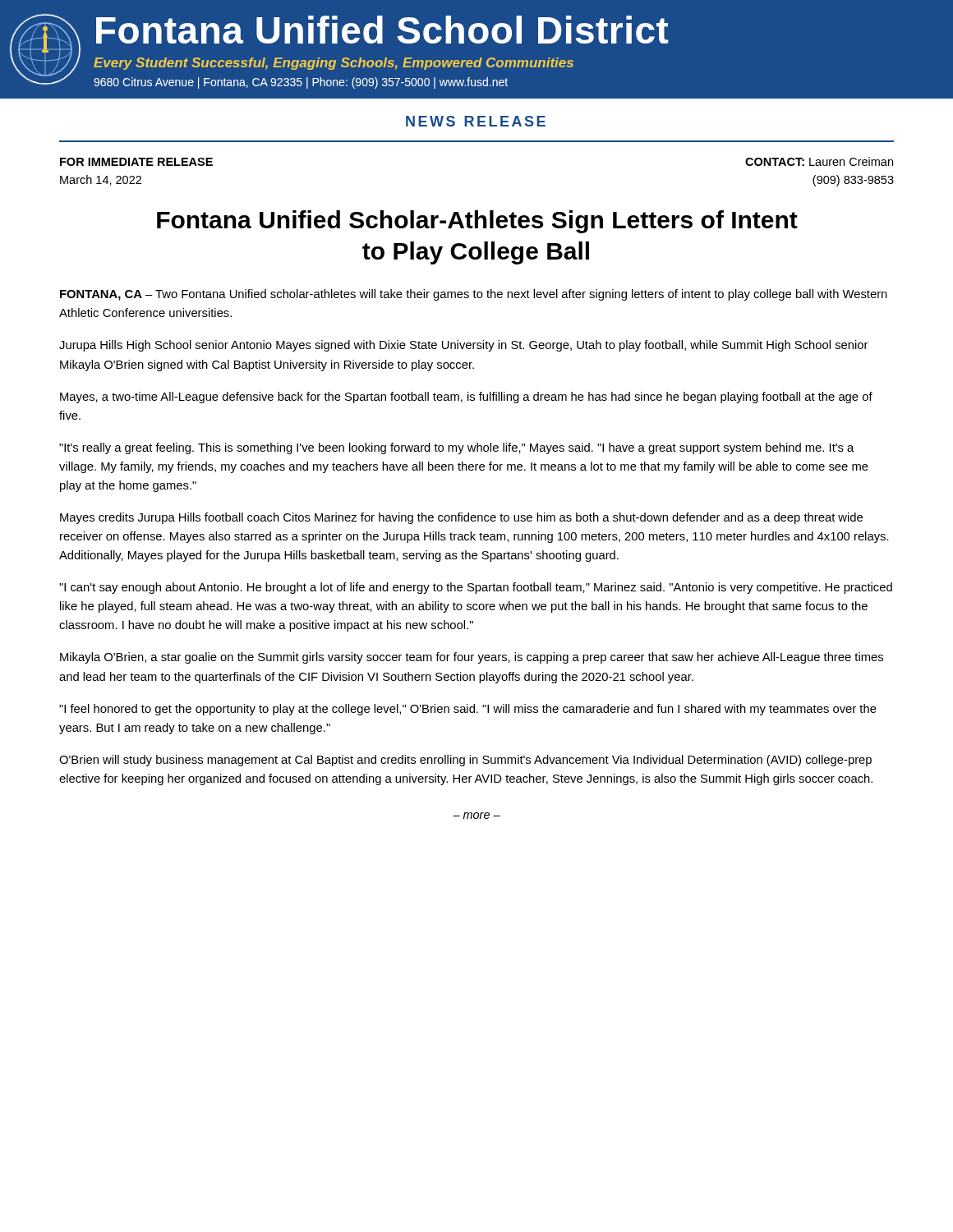Find the block on this page that starts "O'Brien will study business management at Cal Baptist"
The height and width of the screenshot is (1232, 953).
(466, 769)
